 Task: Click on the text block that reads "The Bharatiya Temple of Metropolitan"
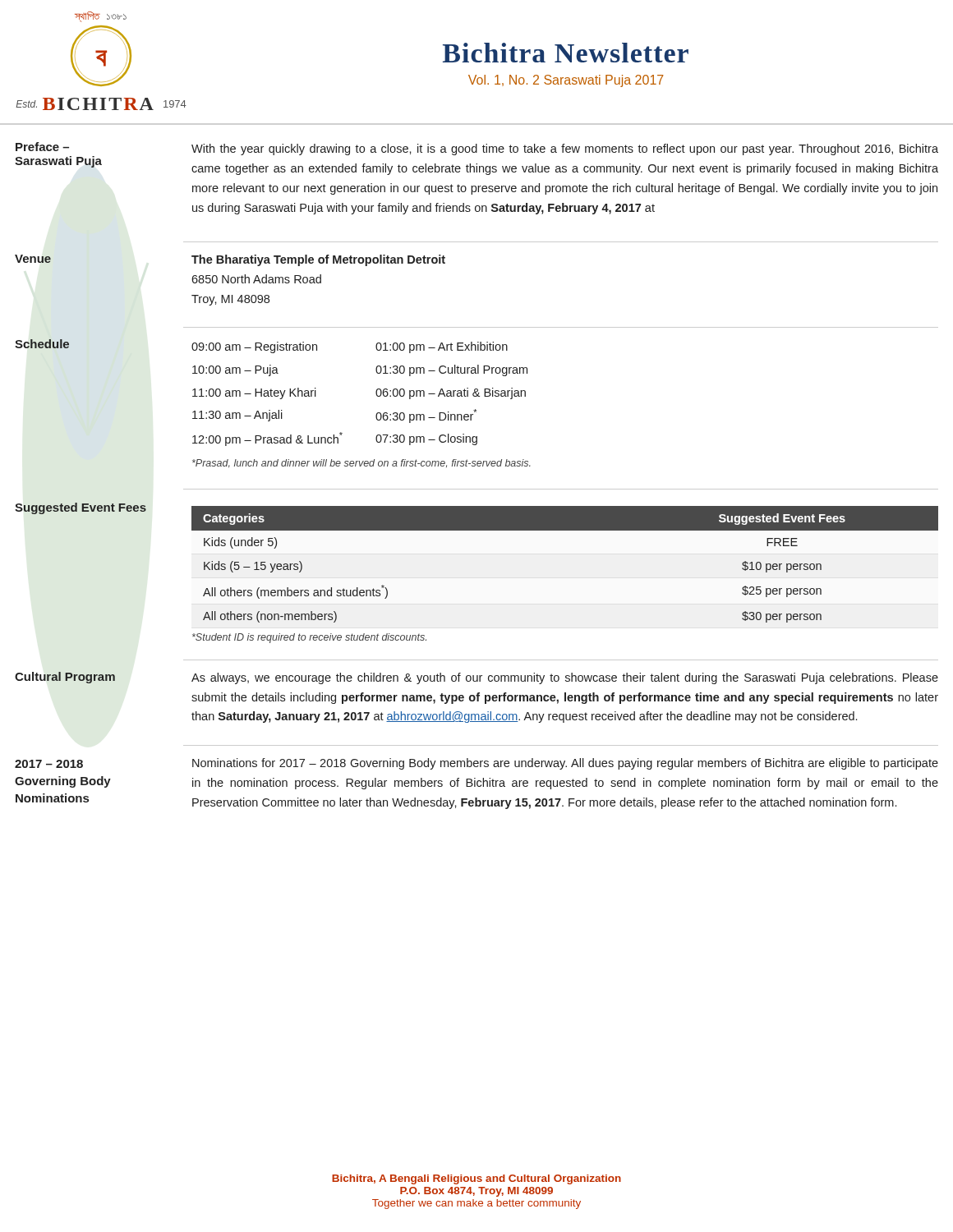point(318,279)
